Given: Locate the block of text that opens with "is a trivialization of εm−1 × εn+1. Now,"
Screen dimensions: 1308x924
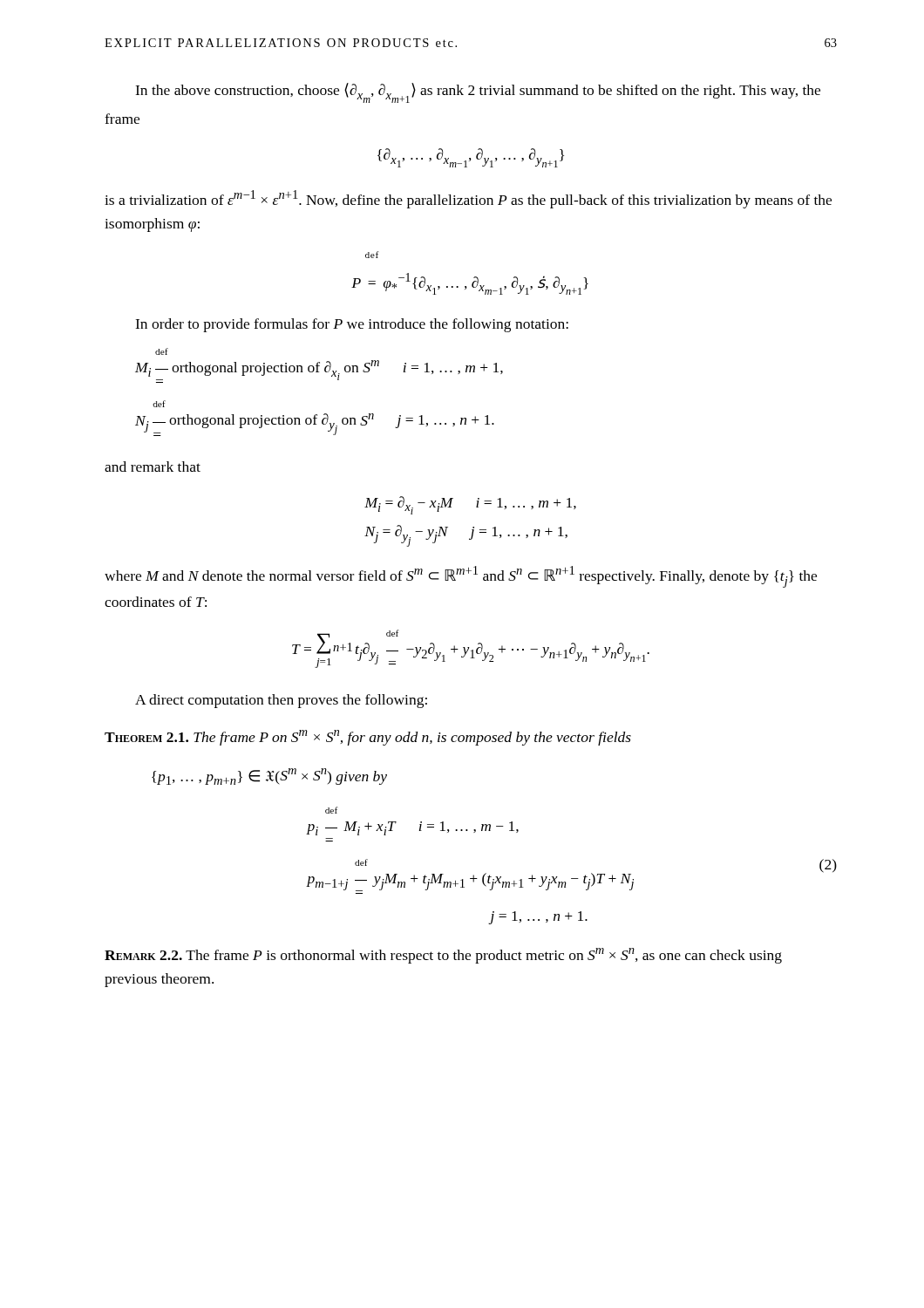Looking at the screenshot, I should [468, 209].
